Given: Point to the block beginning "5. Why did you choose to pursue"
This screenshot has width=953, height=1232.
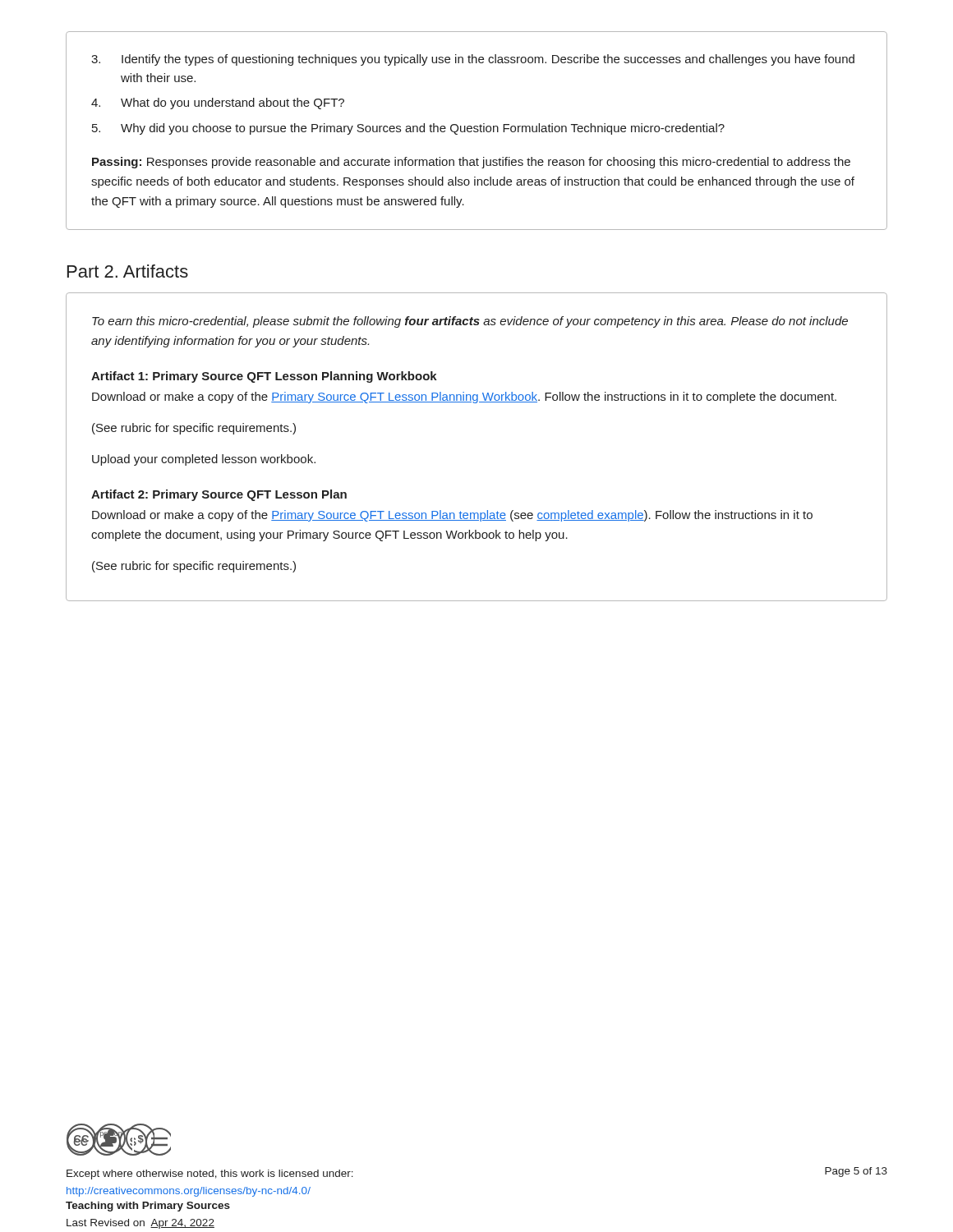Looking at the screenshot, I should [476, 128].
